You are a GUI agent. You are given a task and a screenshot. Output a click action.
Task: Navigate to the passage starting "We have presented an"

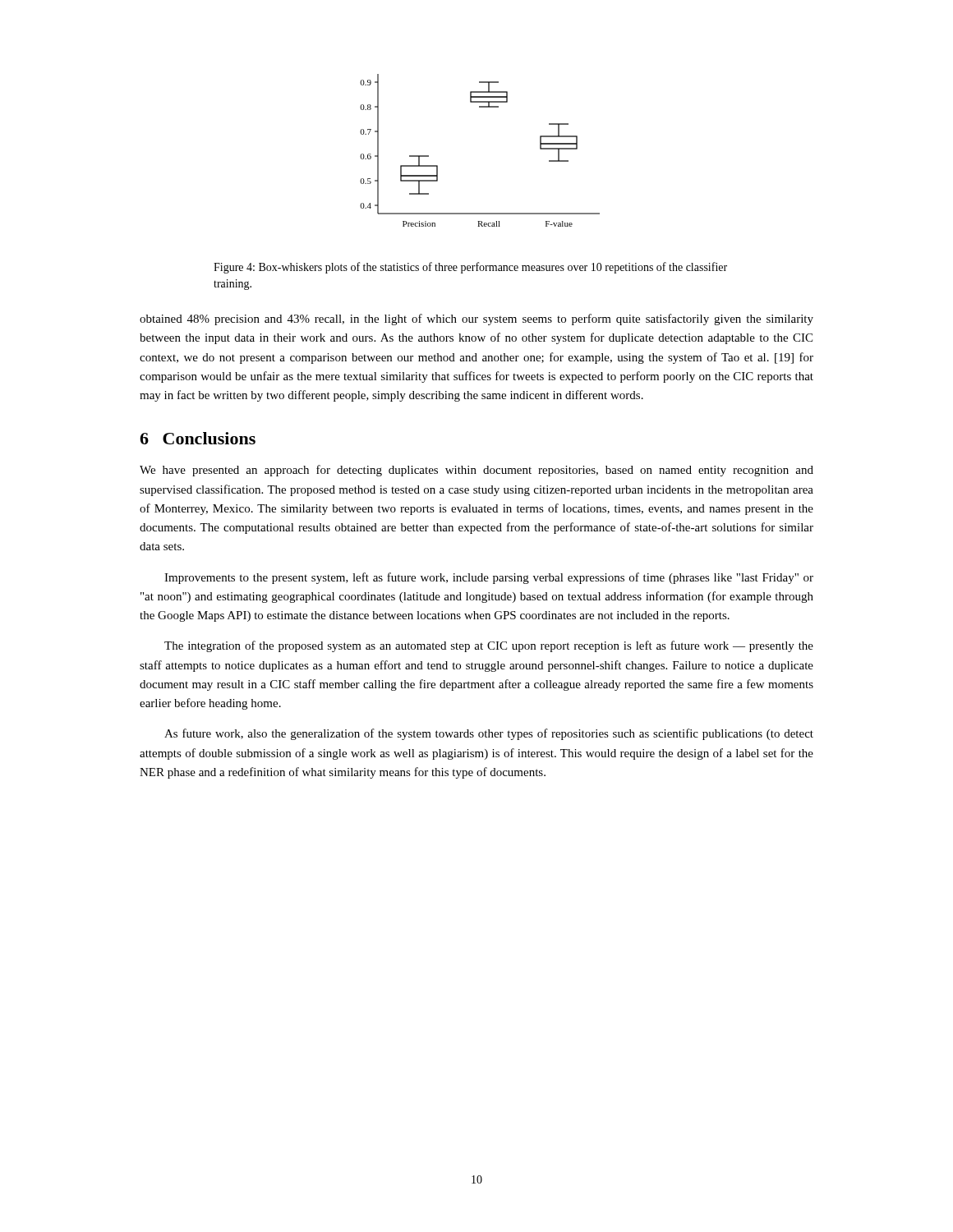[476, 508]
